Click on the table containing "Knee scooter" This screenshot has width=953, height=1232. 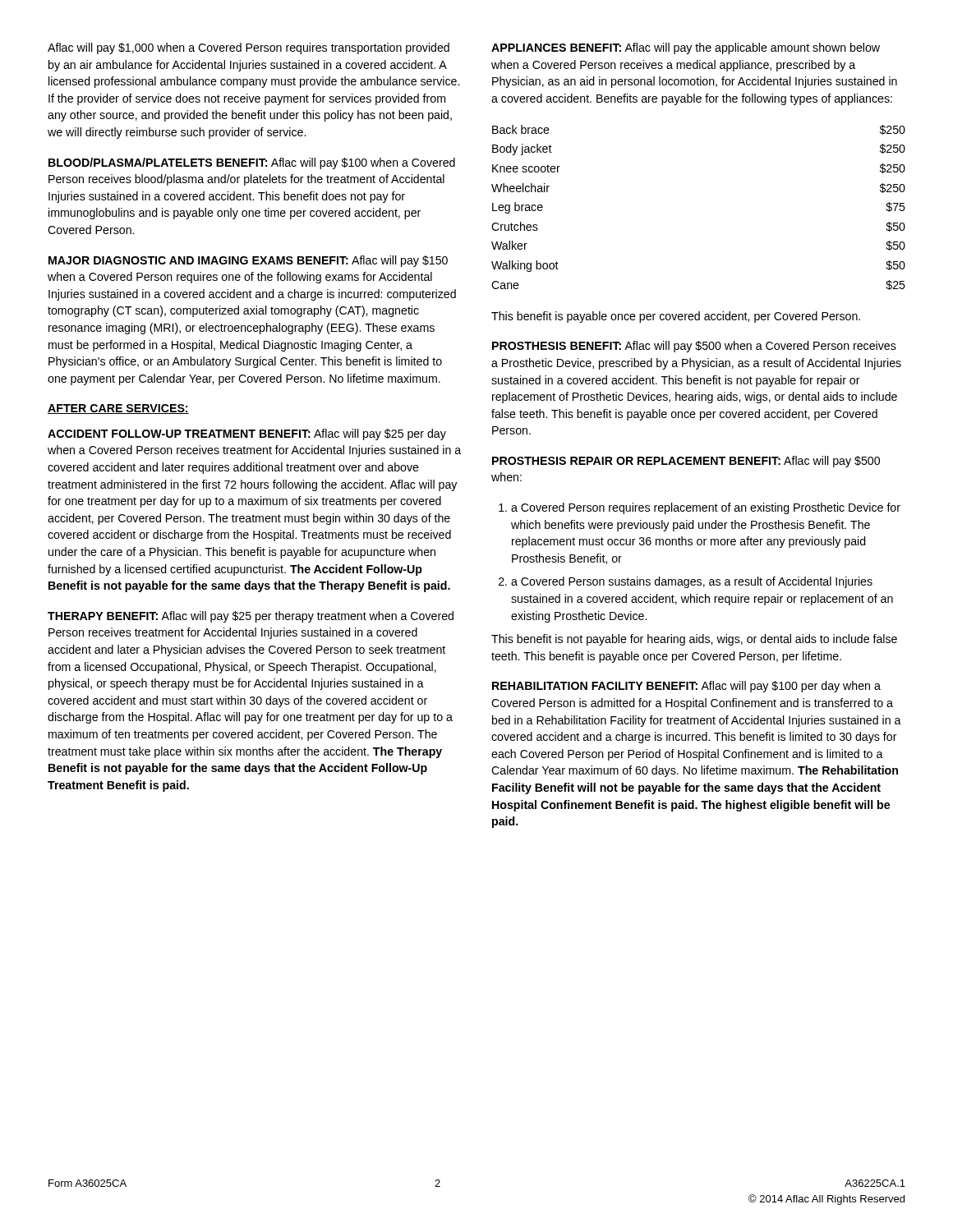coord(698,207)
